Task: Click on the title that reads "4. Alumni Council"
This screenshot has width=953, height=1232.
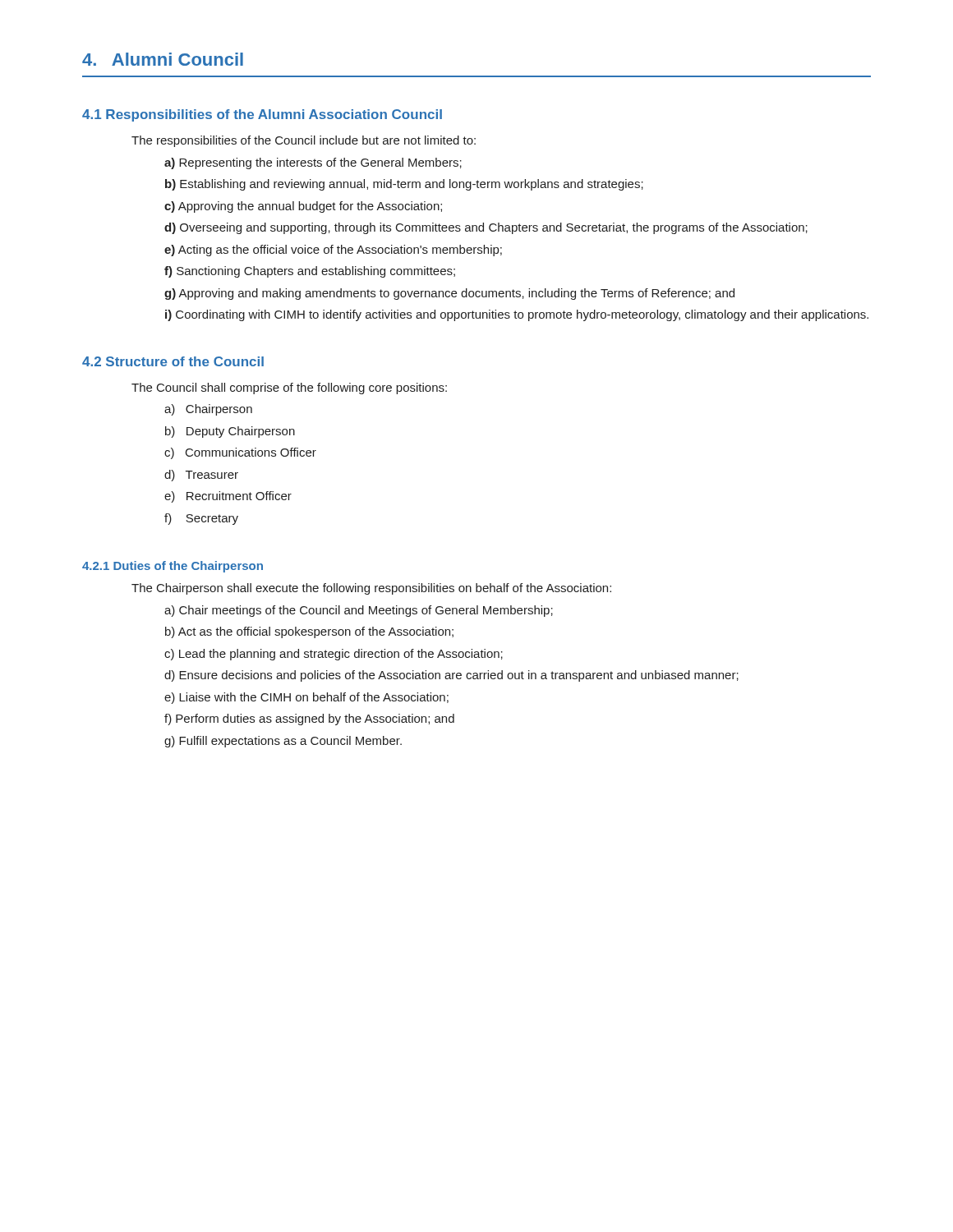Action: point(163,59)
